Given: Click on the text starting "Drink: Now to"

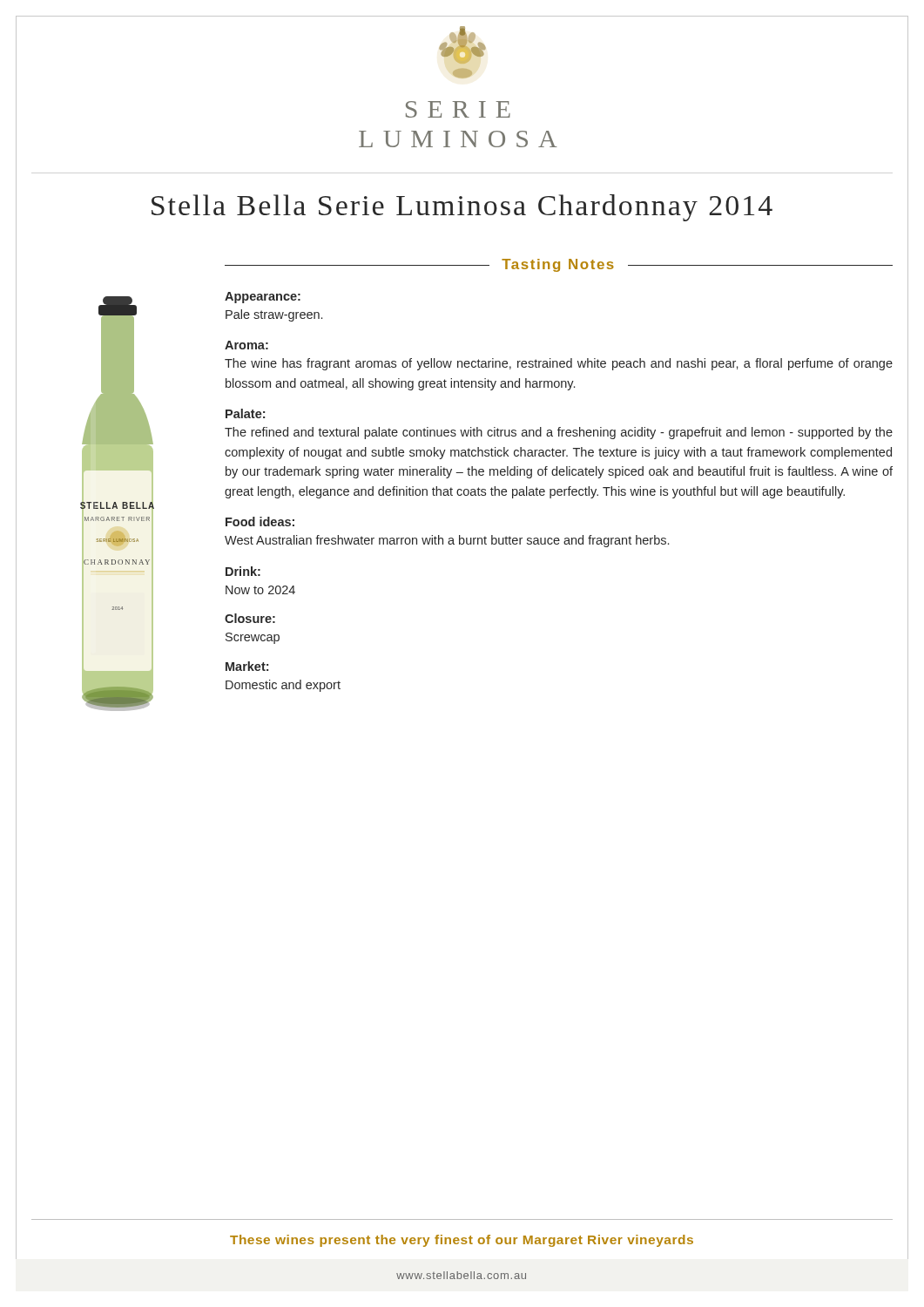Looking at the screenshot, I should (x=243, y=571).
